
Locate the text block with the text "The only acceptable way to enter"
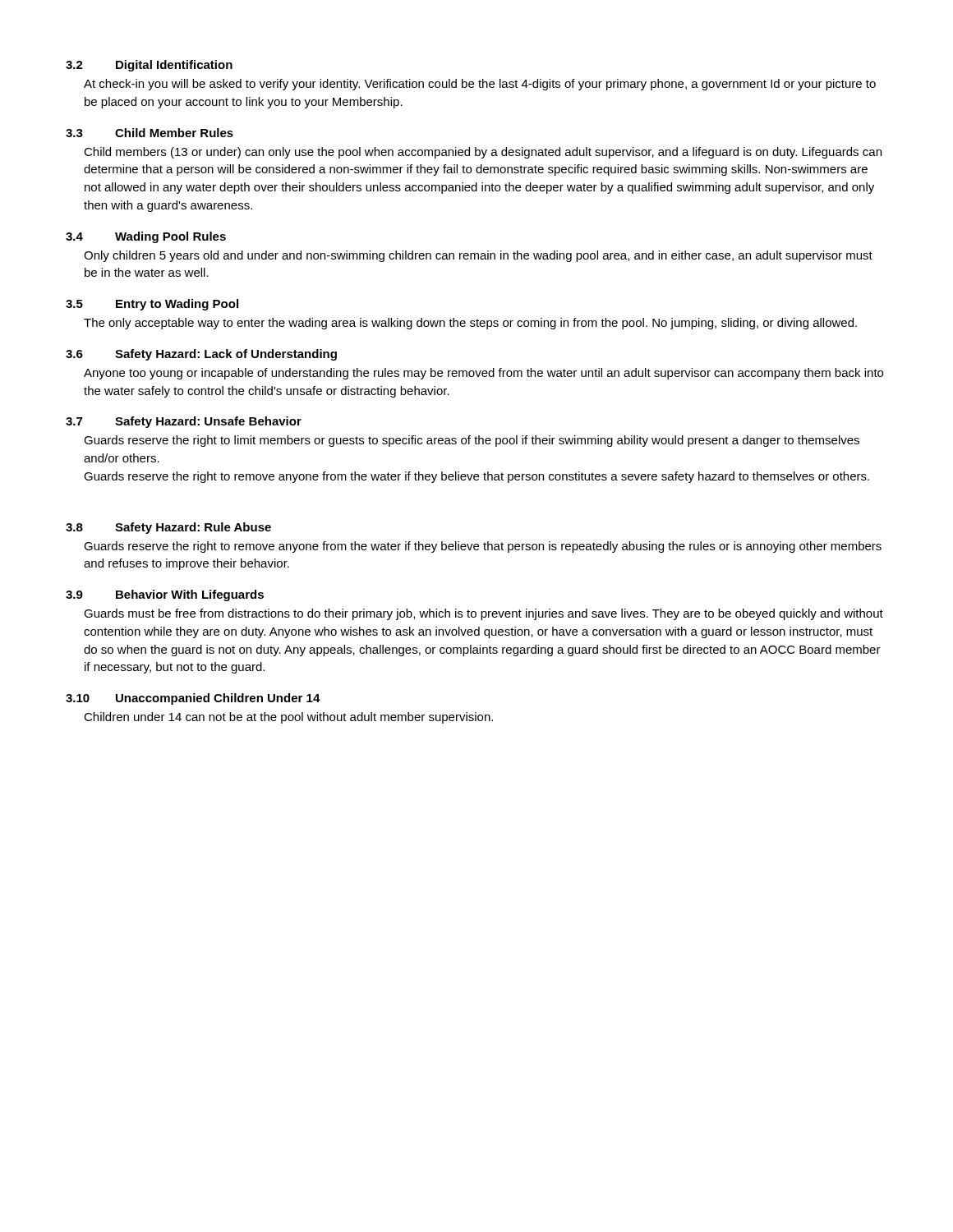pos(486,323)
